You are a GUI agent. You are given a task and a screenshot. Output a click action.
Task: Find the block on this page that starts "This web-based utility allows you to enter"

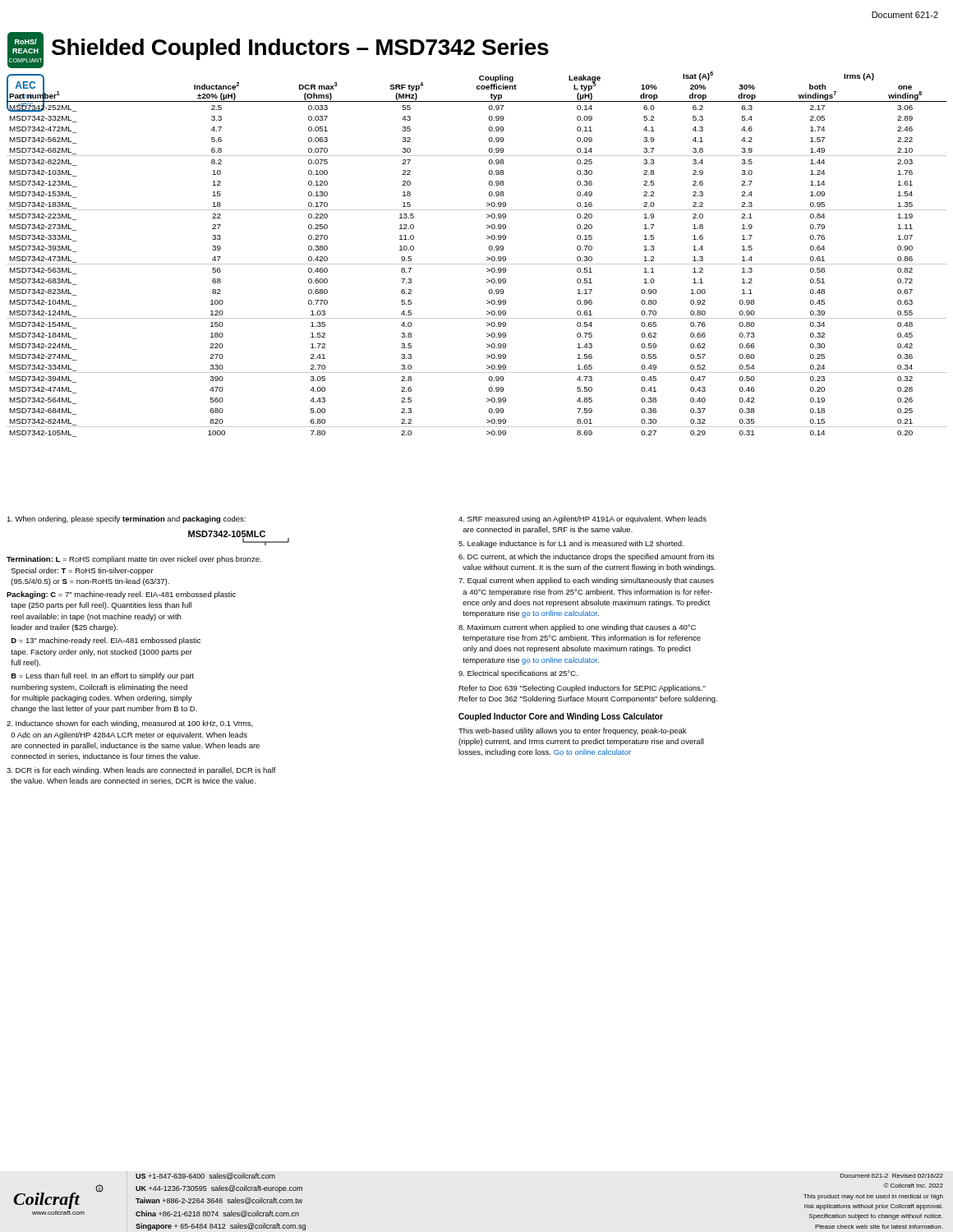pos(581,741)
